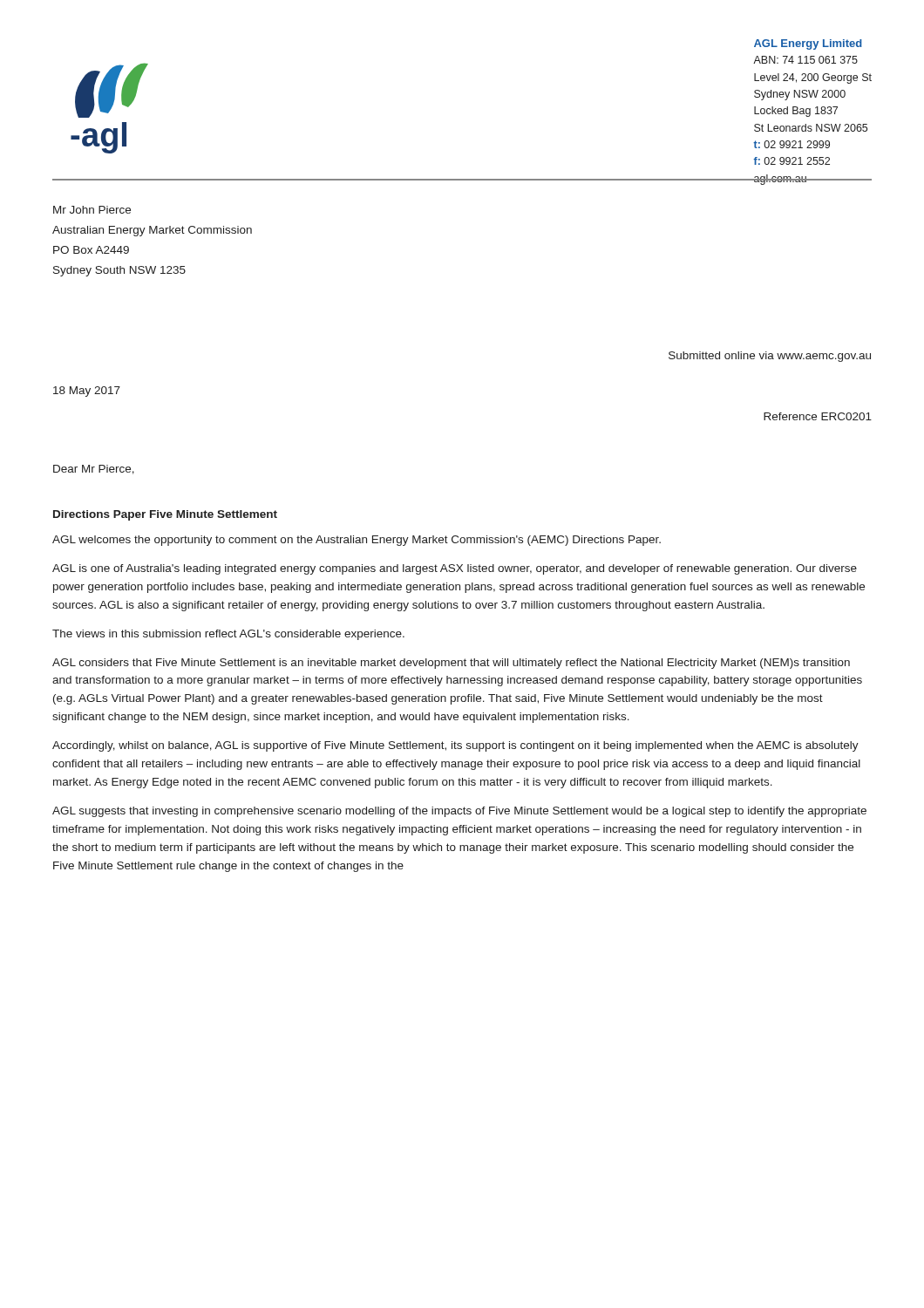
Task: Point to the passage starting "Directions Paper Five Minute Settlement"
Action: [165, 514]
